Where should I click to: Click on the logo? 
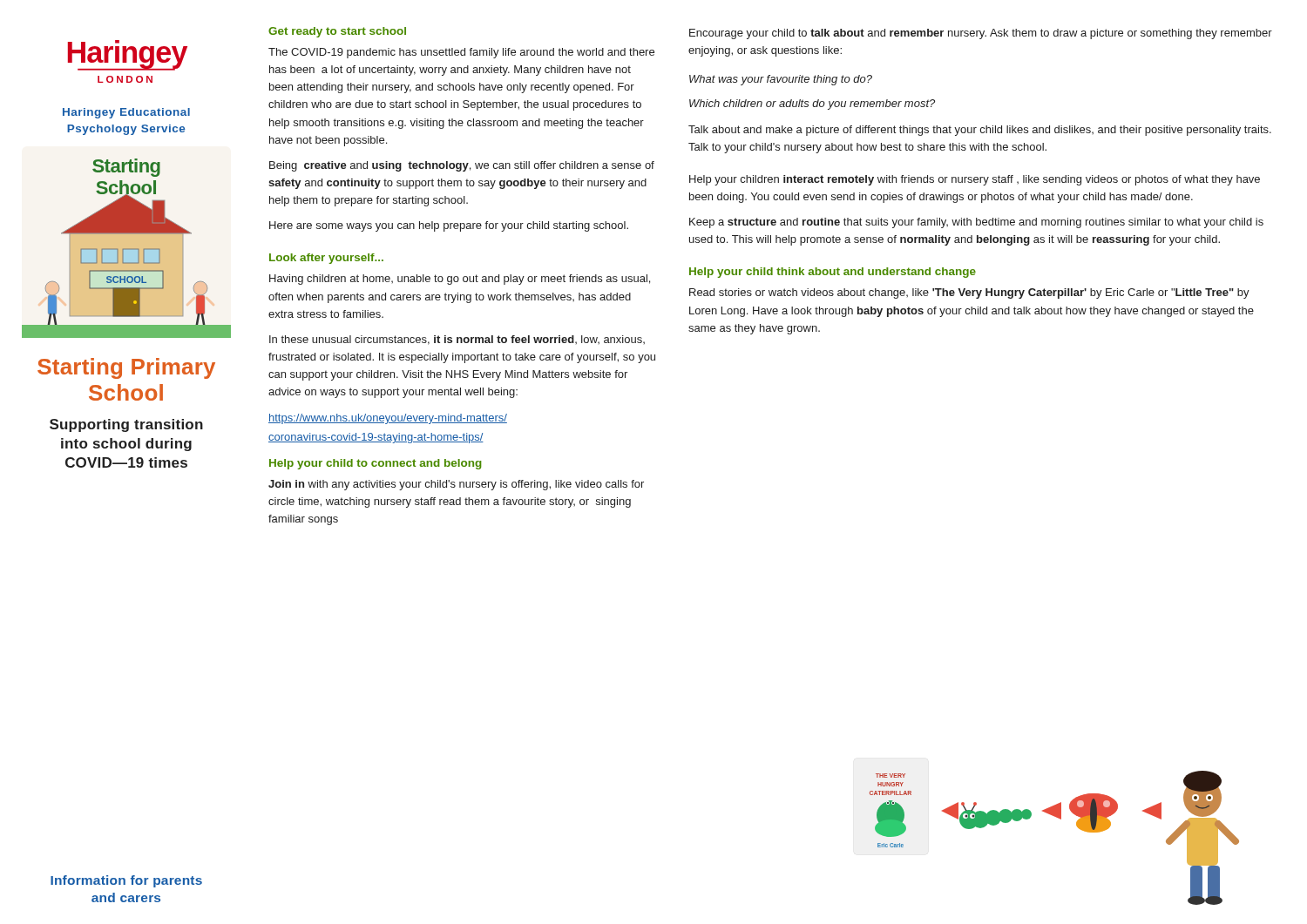126,59
